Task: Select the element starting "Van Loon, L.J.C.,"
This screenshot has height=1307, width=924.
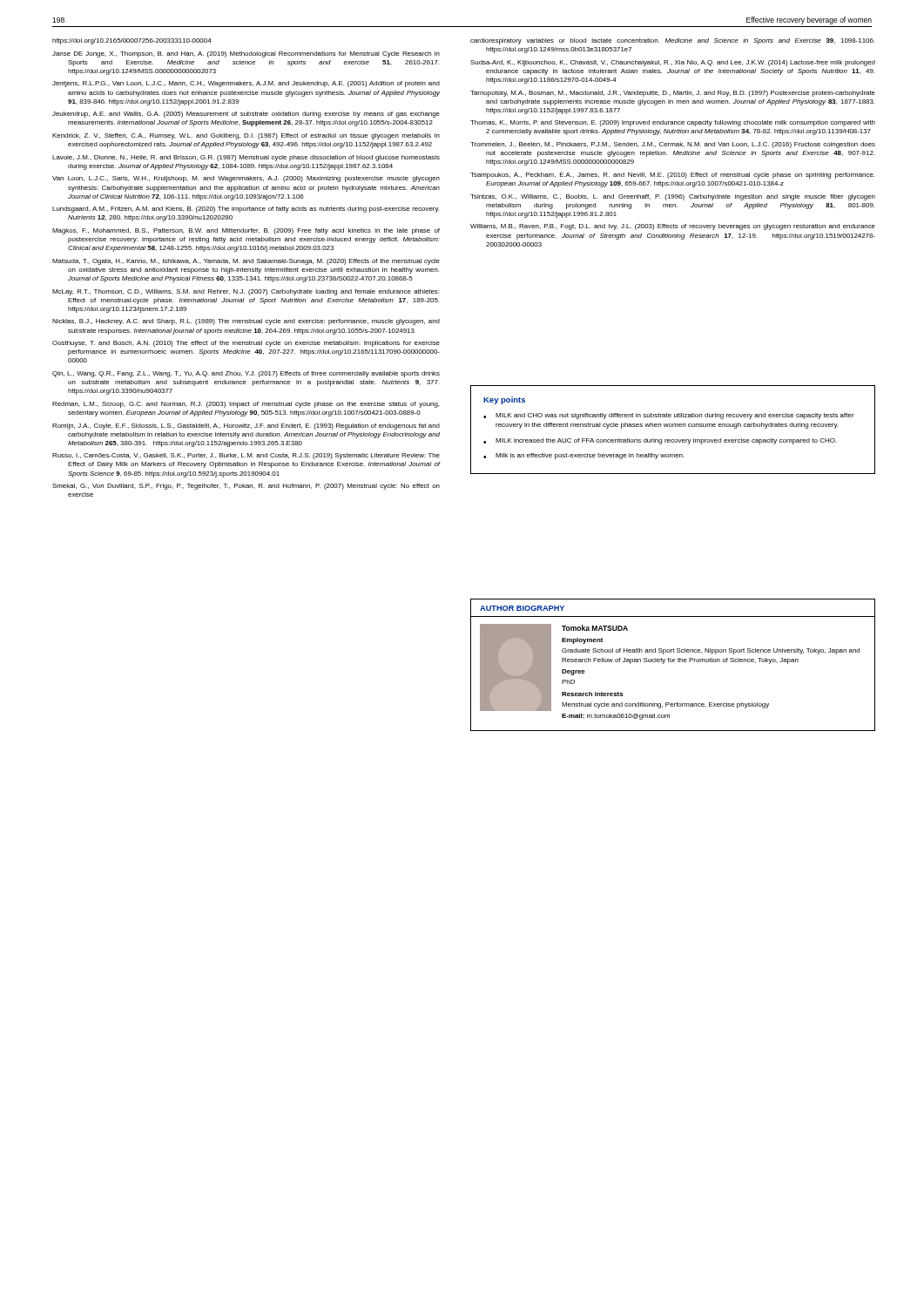Action: [x=246, y=187]
